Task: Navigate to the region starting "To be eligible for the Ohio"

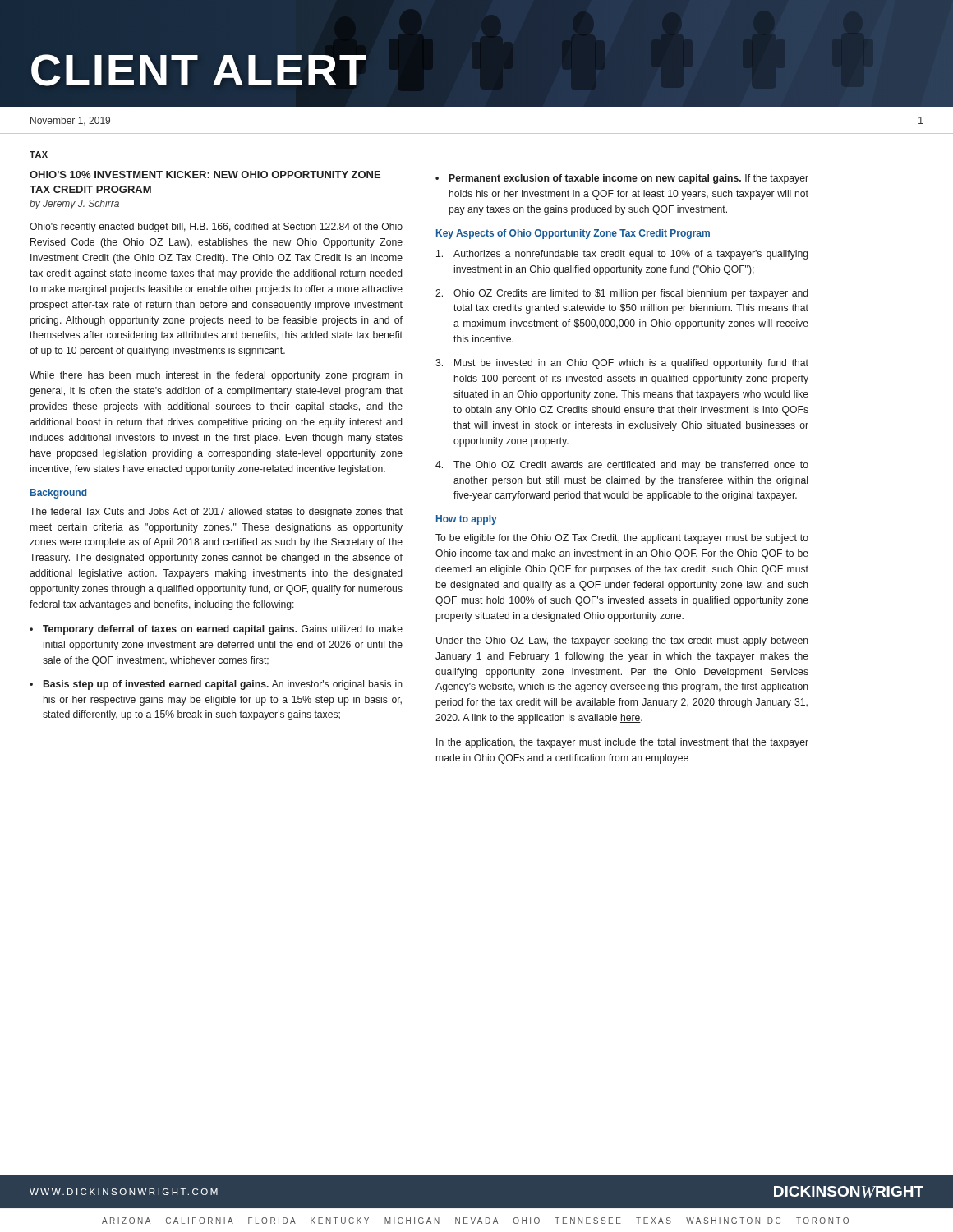Action: (x=622, y=577)
